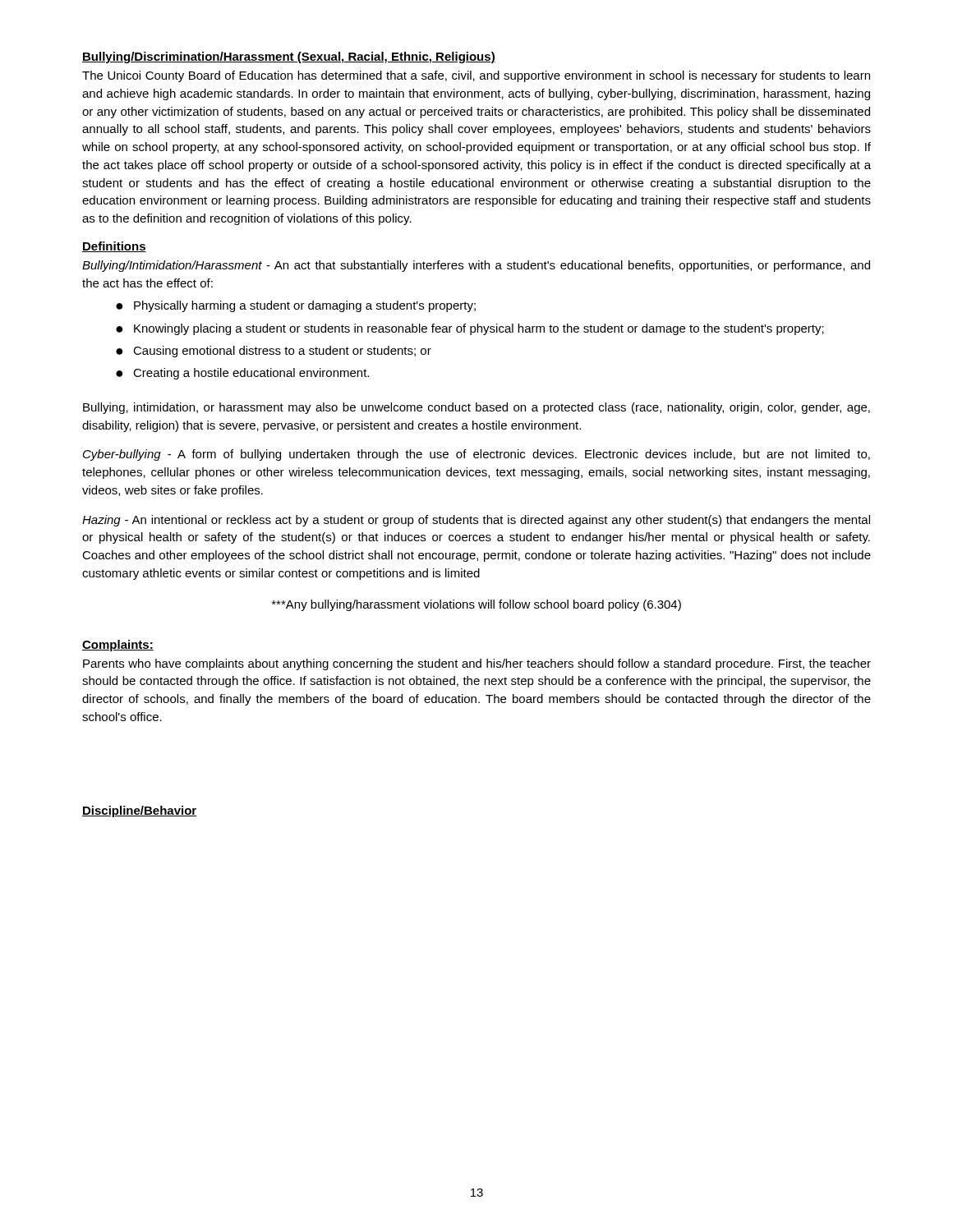Find the text block that says "Bullying, intimidation, or harassment may also be unwelcome"
The height and width of the screenshot is (1232, 953).
pyautogui.click(x=476, y=416)
